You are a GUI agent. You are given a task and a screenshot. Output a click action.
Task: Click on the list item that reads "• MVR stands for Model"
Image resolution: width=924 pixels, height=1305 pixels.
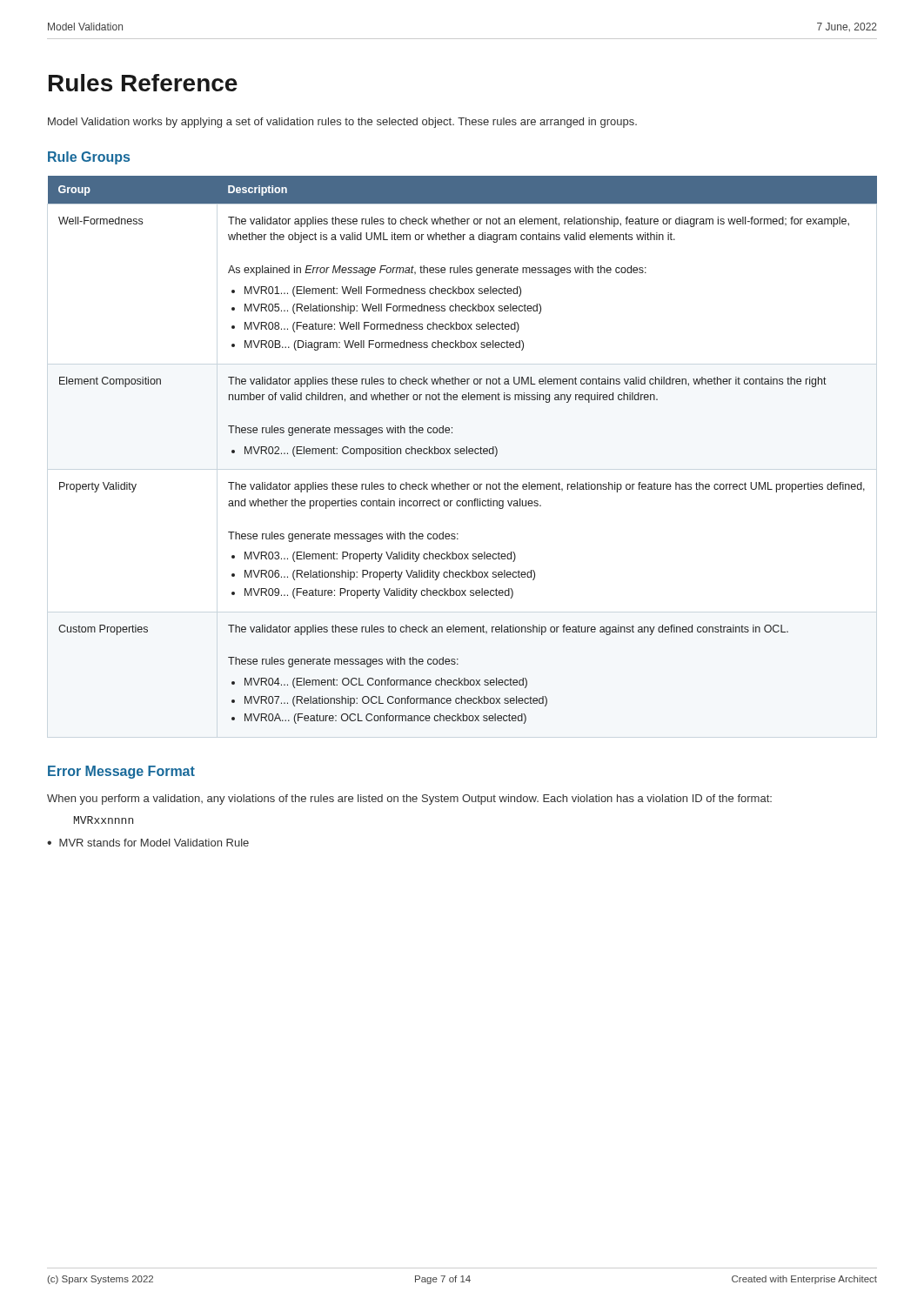[148, 843]
